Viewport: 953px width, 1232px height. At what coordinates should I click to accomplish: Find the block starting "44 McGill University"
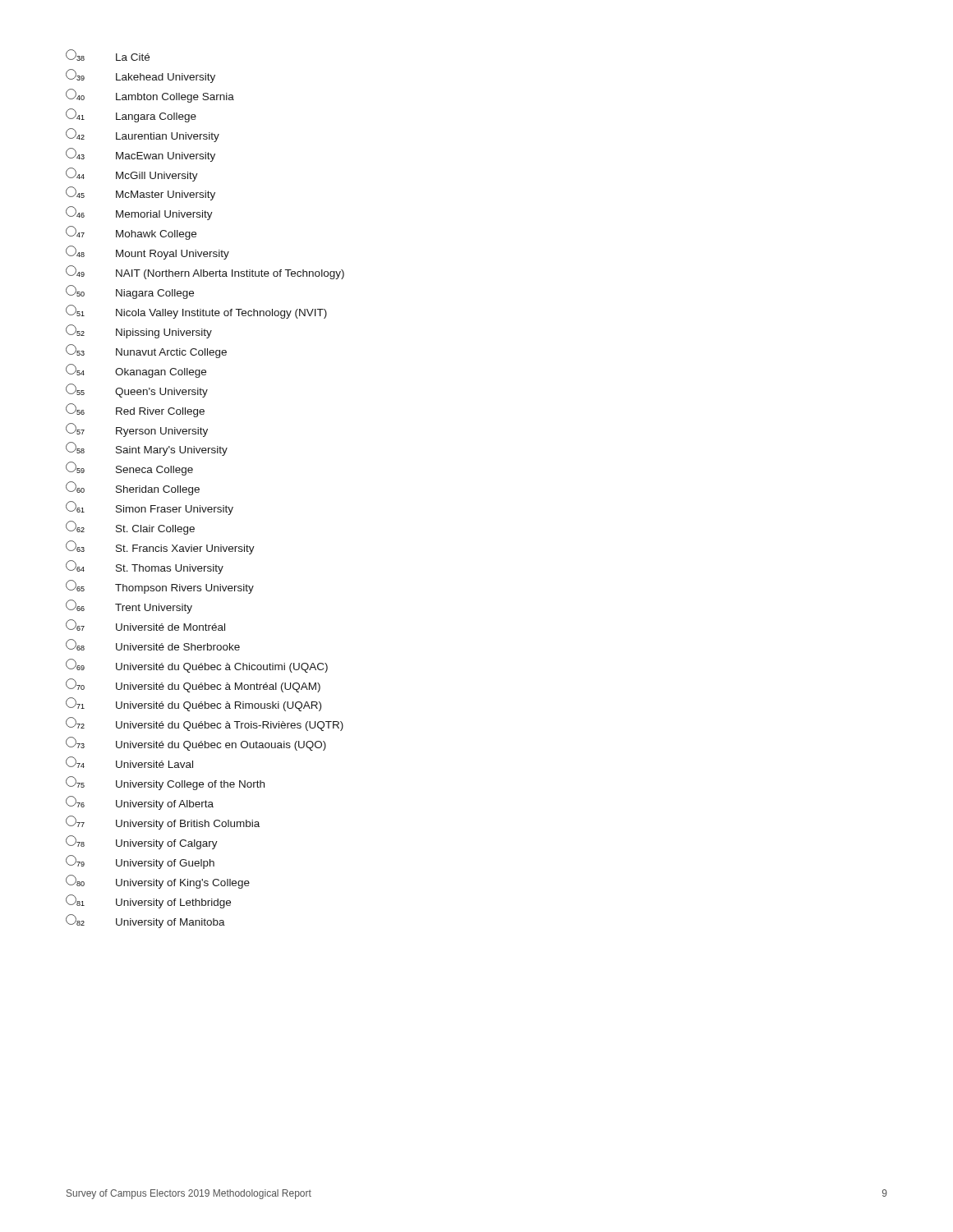coord(132,175)
